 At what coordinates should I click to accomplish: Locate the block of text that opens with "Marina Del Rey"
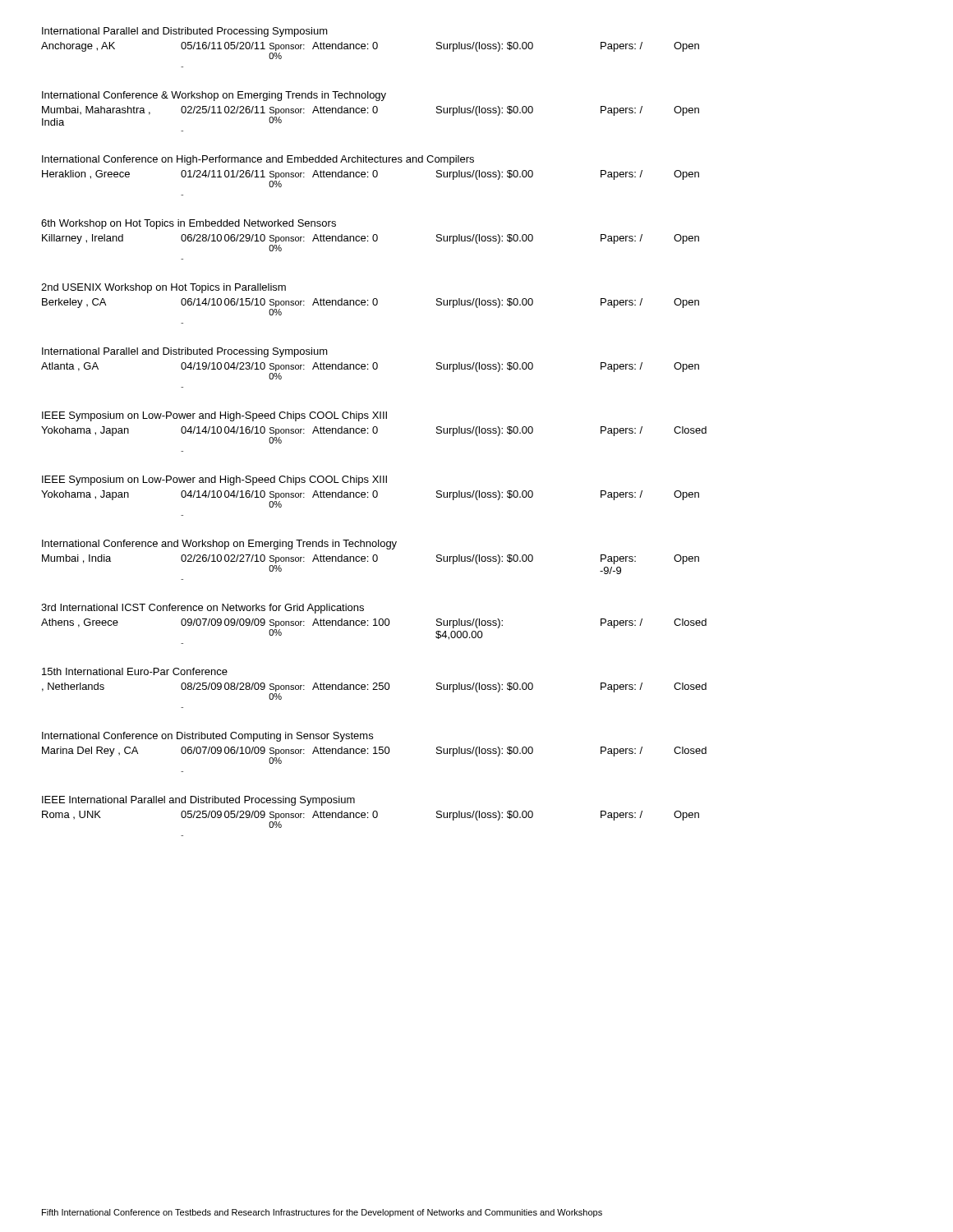390,760
